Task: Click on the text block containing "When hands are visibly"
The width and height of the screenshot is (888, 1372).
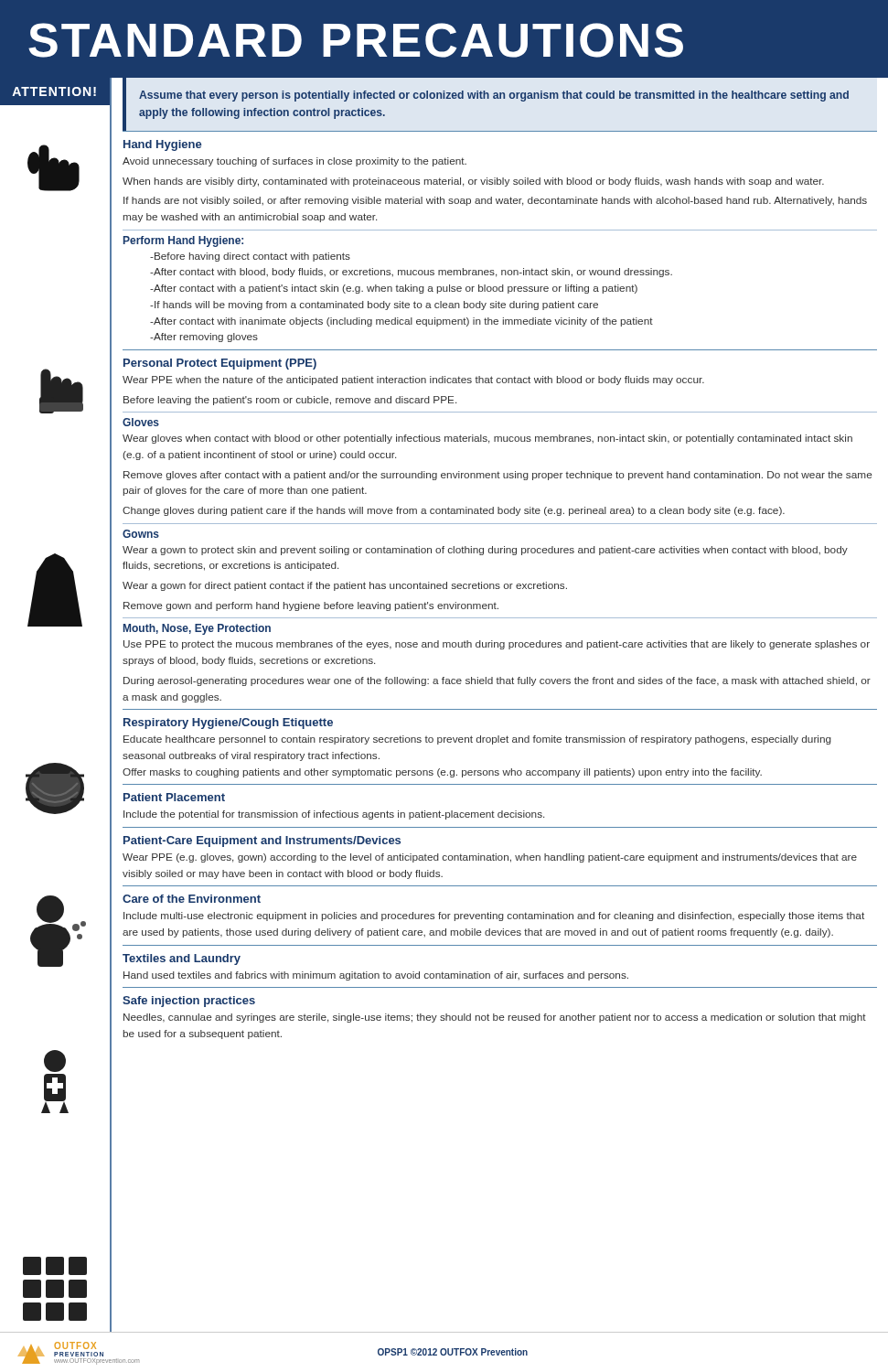Action: (474, 181)
